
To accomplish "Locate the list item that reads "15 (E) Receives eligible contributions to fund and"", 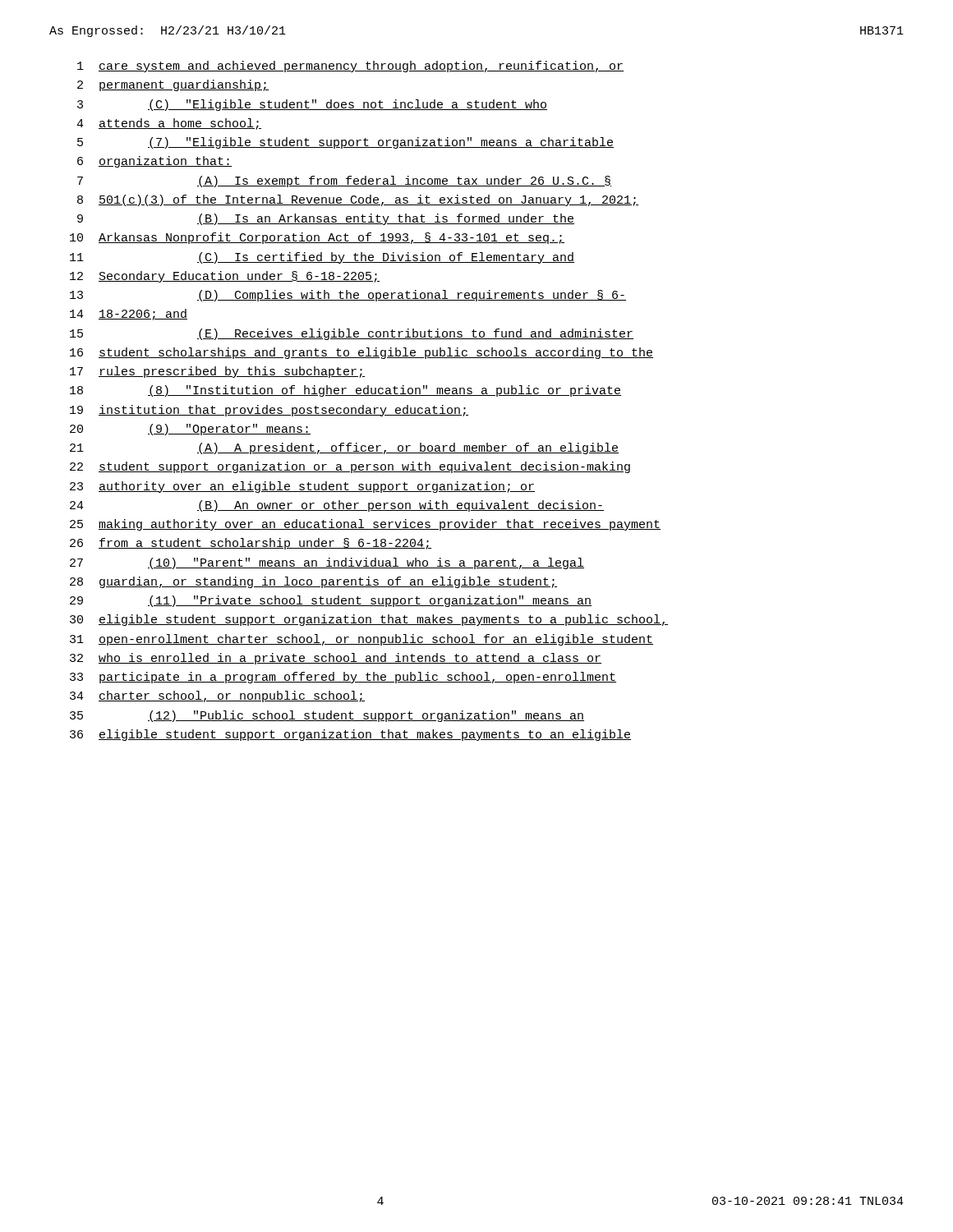I will coord(341,334).
